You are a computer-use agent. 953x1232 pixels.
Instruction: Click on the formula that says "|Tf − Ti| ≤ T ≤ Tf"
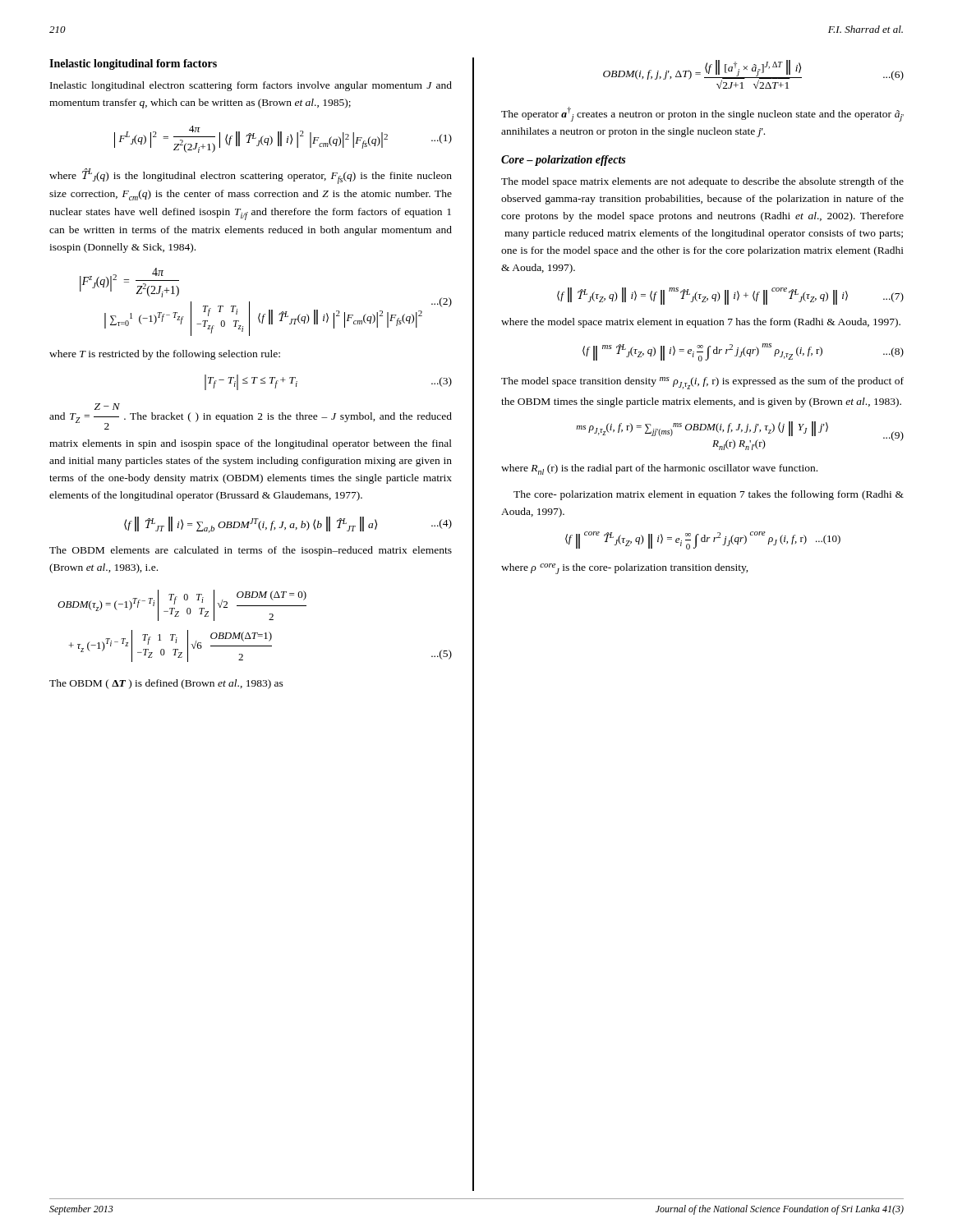coord(254,382)
